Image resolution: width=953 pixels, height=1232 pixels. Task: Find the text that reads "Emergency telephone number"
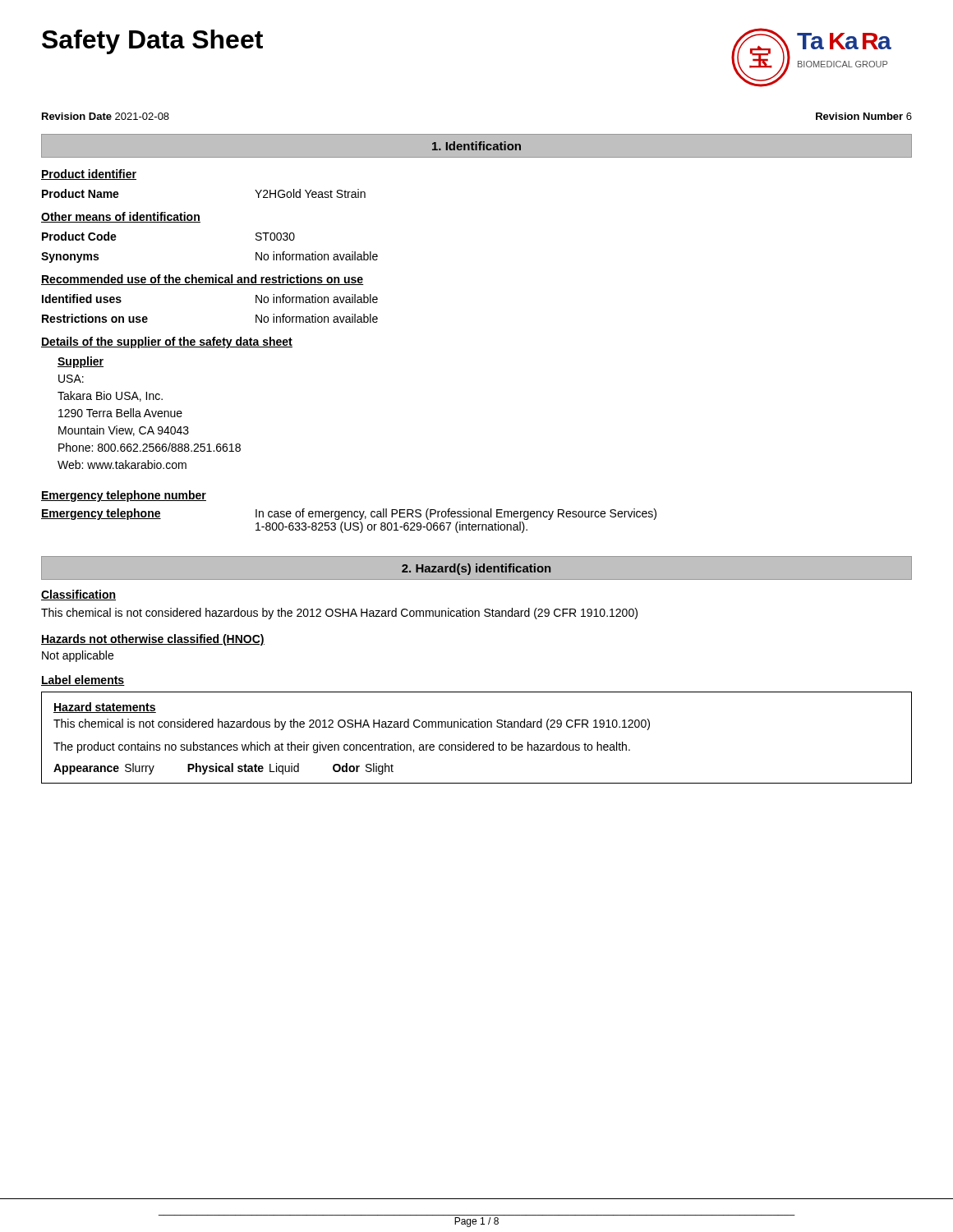[x=124, y=495]
